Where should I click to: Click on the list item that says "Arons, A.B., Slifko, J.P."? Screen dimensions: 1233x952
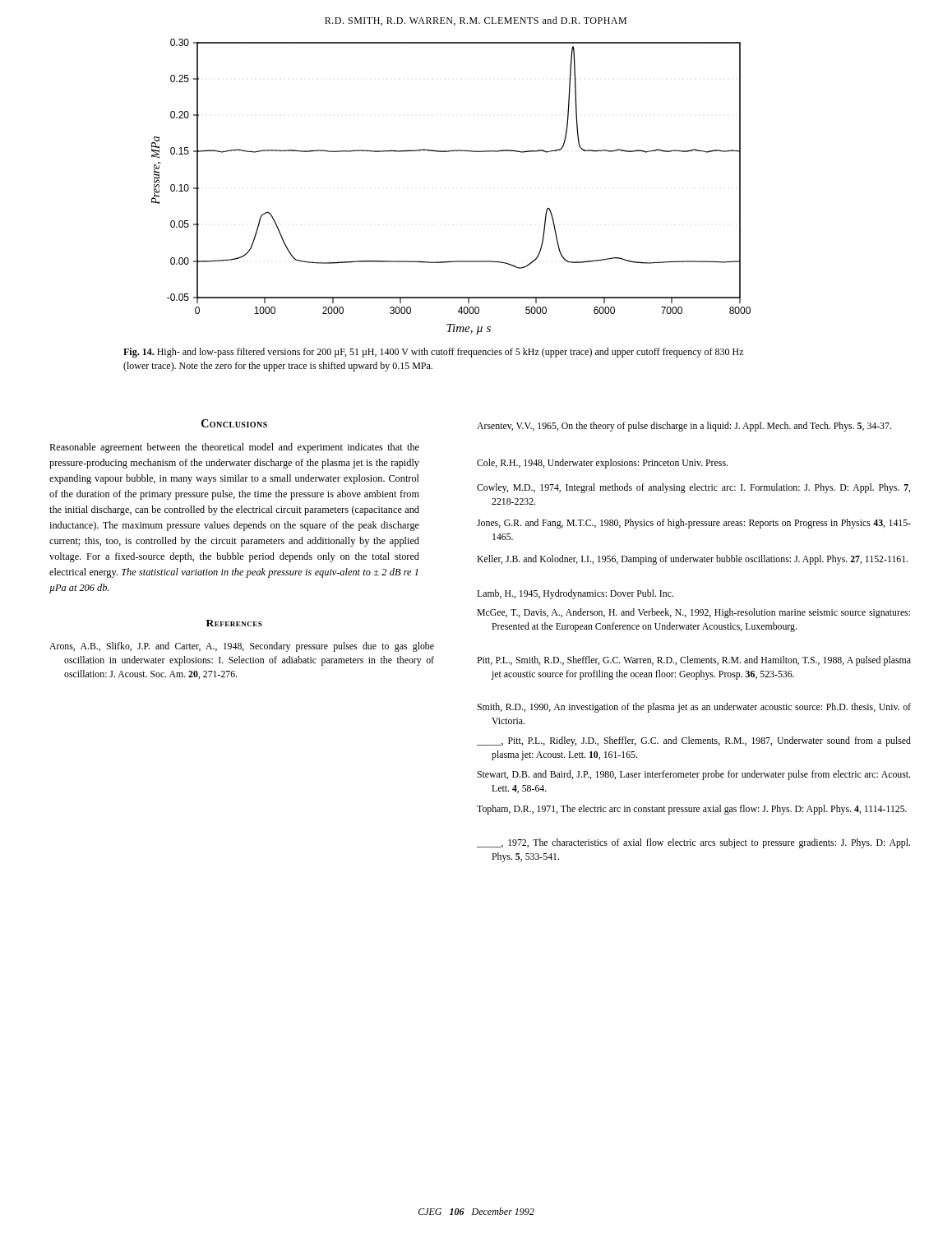tap(242, 660)
